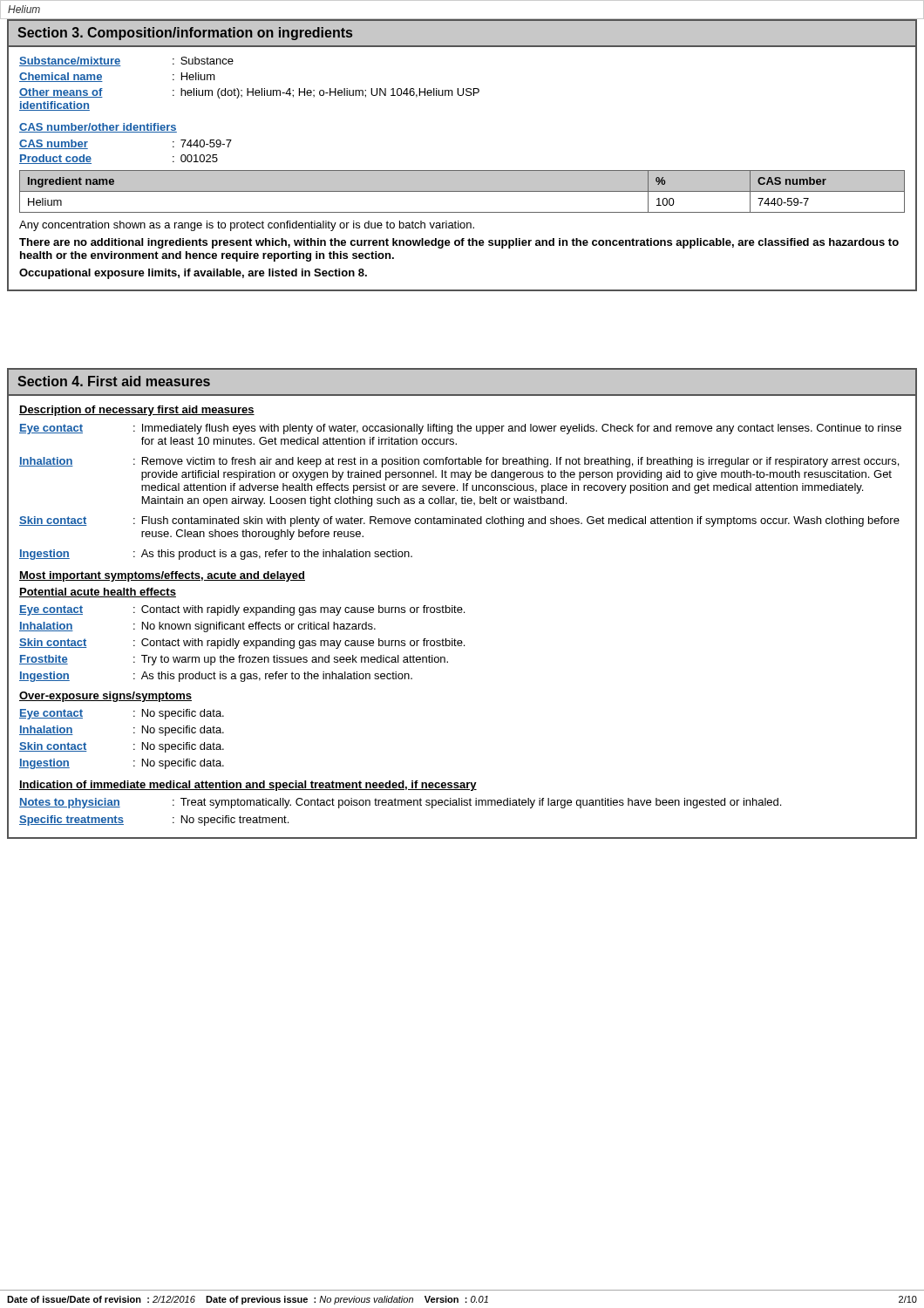Select the text with the text "Inhalation : No specific data."

(x=47, y=730)
